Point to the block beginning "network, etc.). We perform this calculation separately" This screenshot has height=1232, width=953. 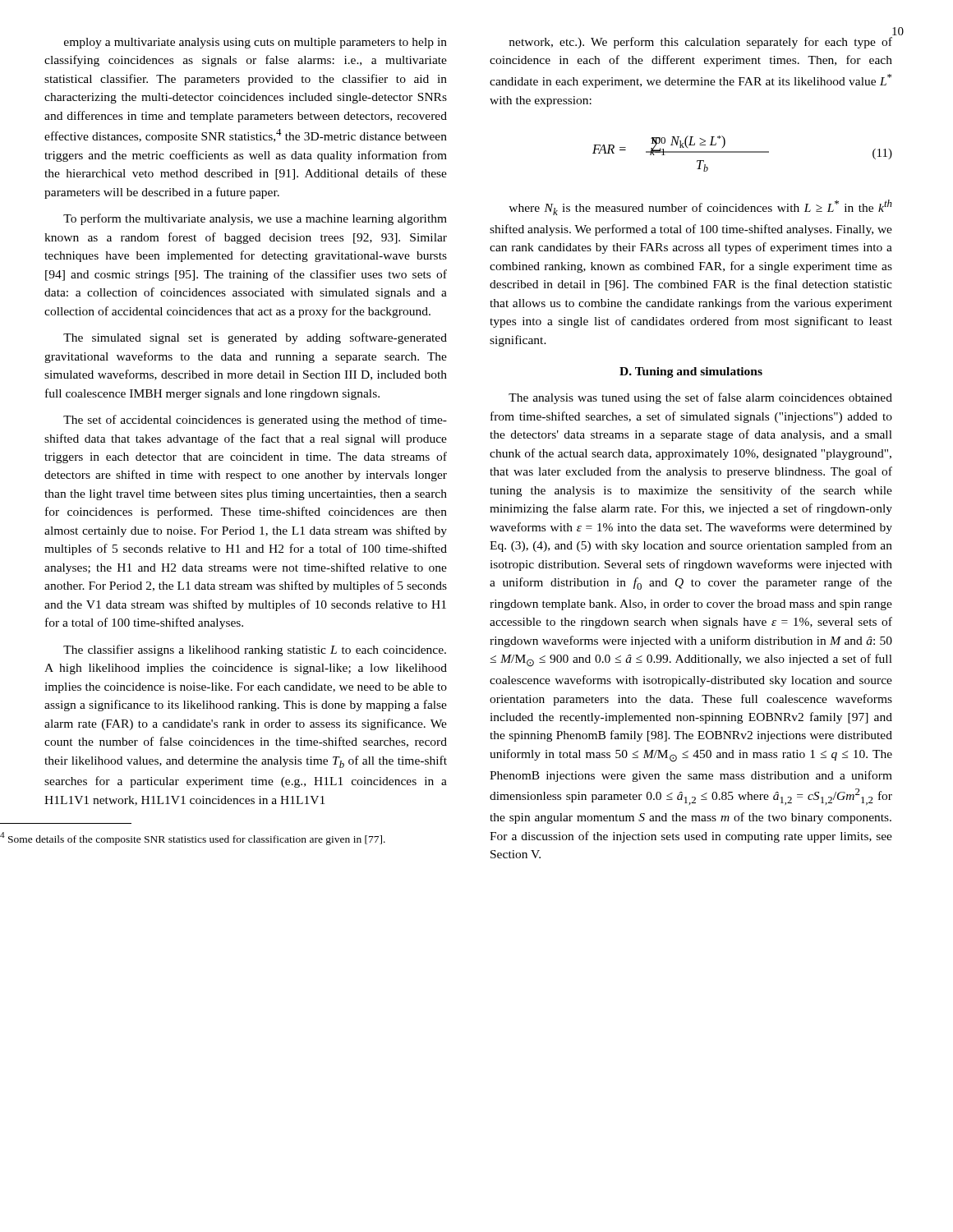tap(691, 71)
